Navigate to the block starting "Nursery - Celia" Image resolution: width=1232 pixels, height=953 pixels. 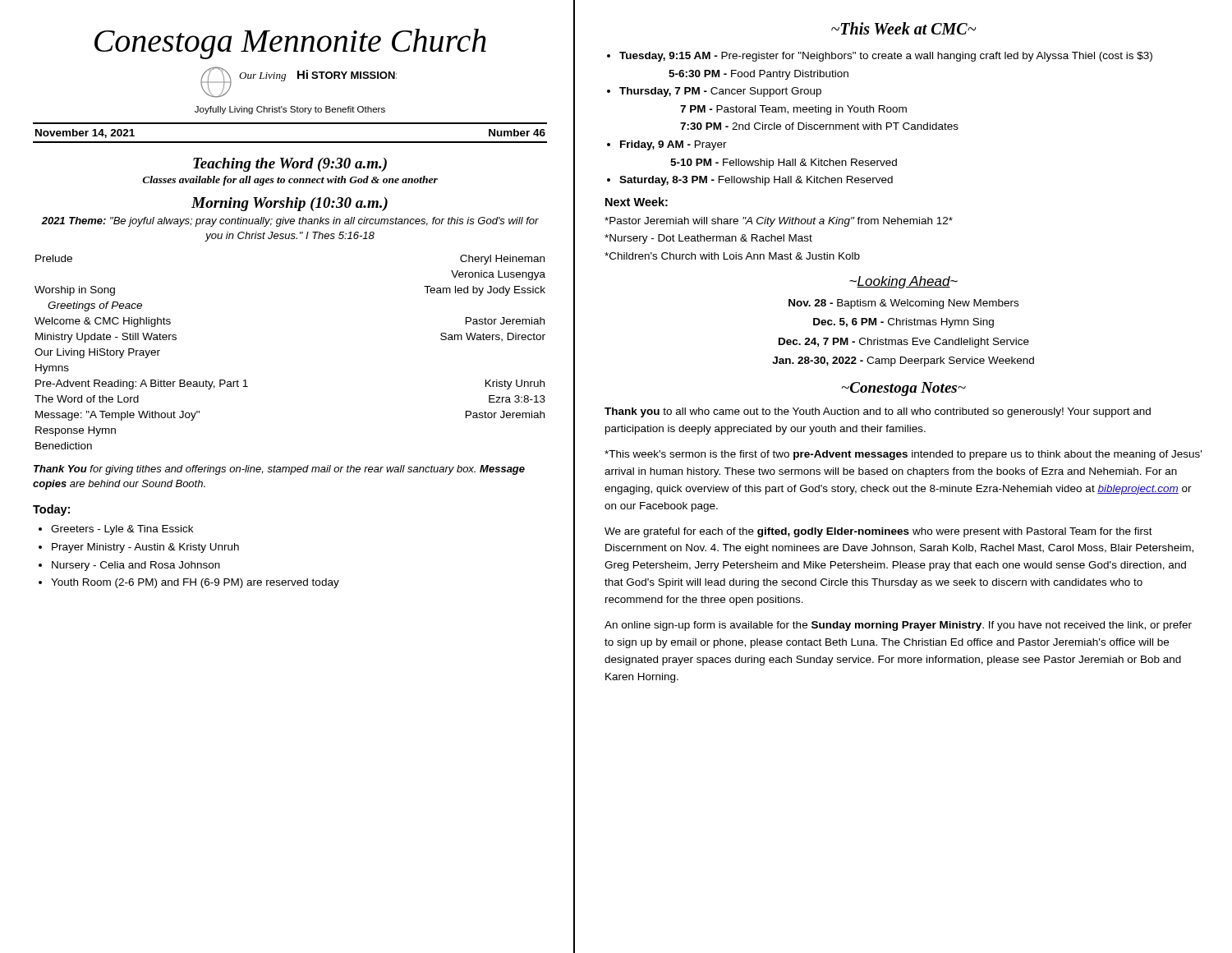pos(136,565)
